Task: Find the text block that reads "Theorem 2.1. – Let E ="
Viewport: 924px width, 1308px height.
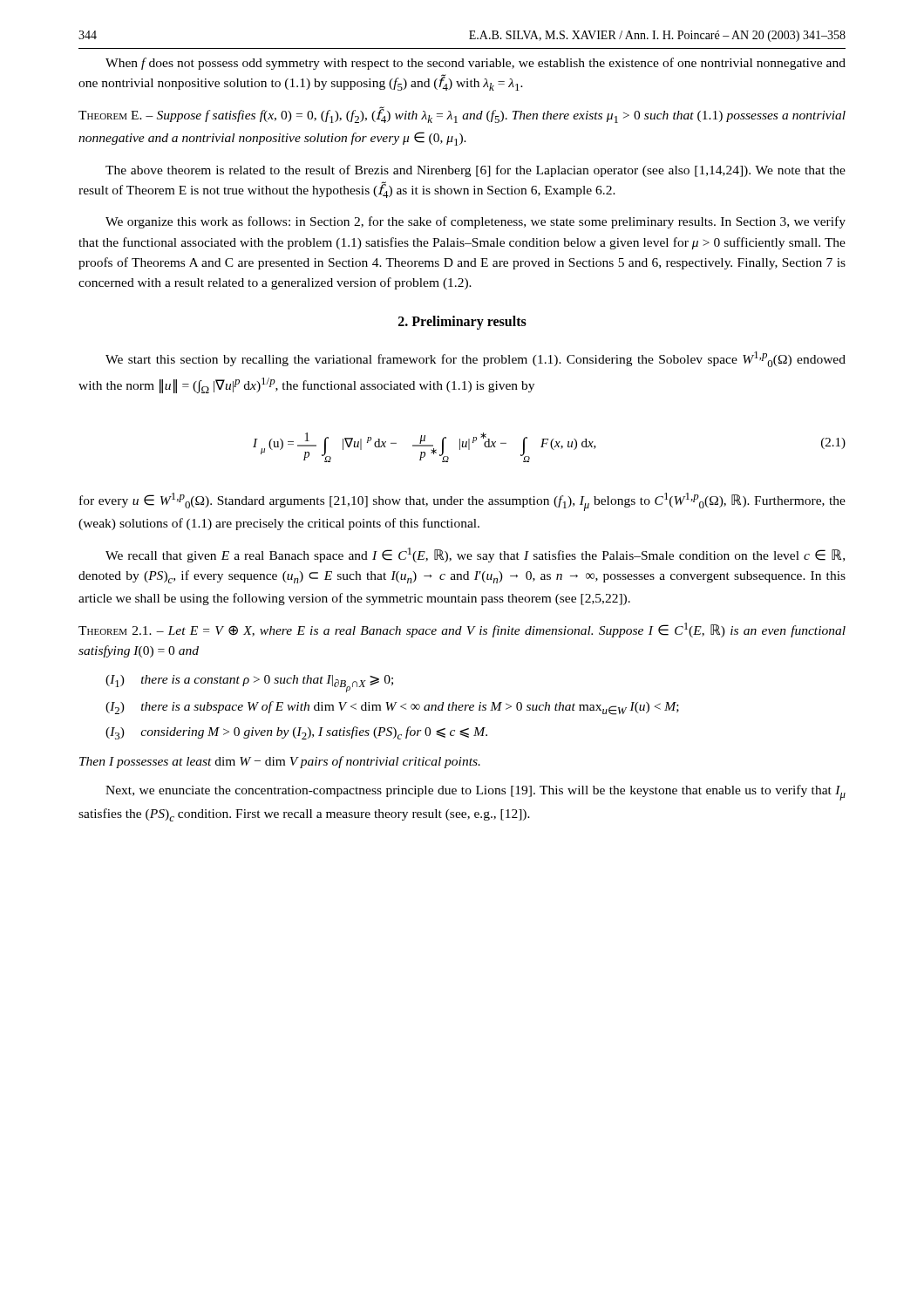Action: [462, 638]
